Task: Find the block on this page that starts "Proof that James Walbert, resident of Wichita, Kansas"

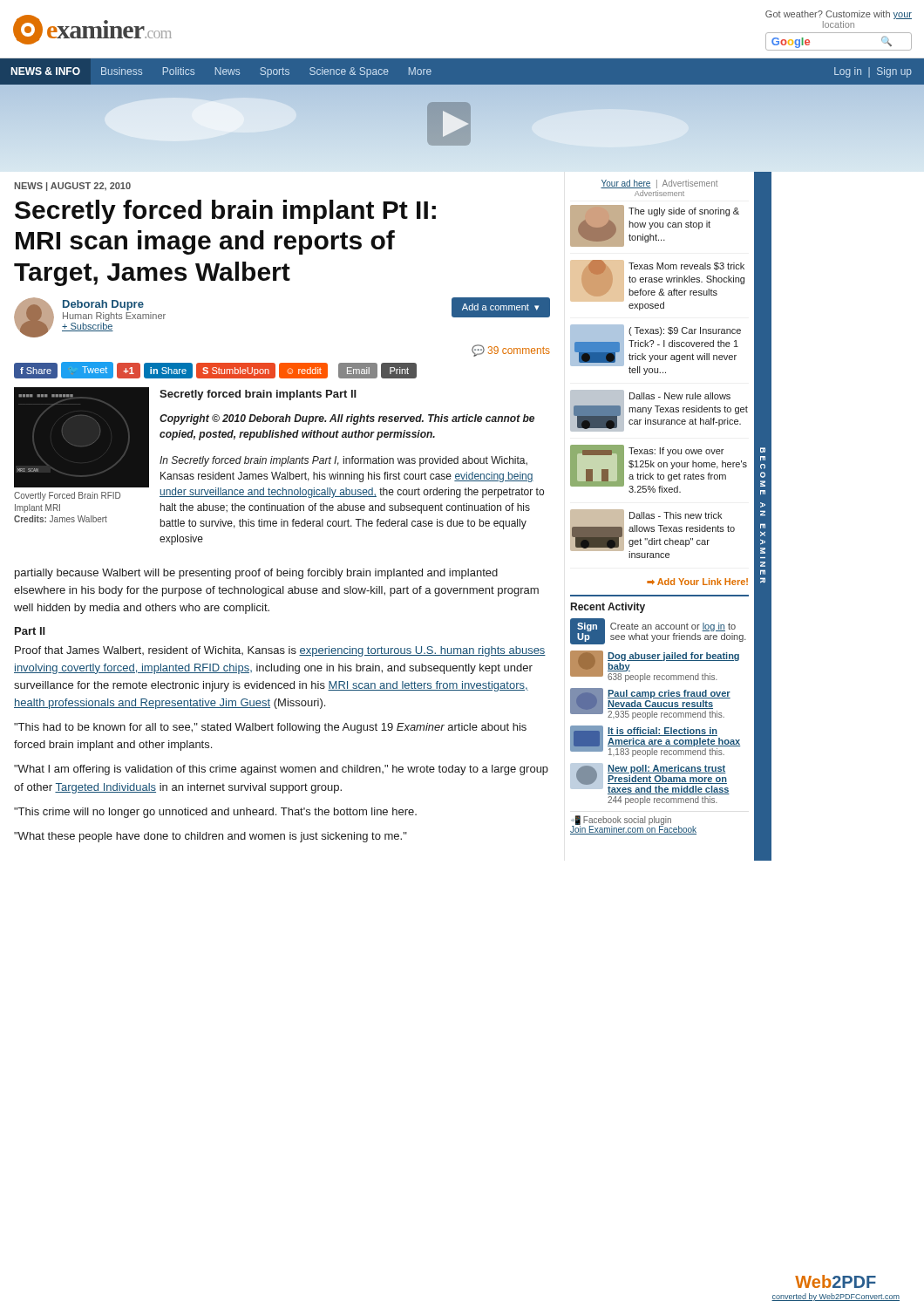Action: 280,676
